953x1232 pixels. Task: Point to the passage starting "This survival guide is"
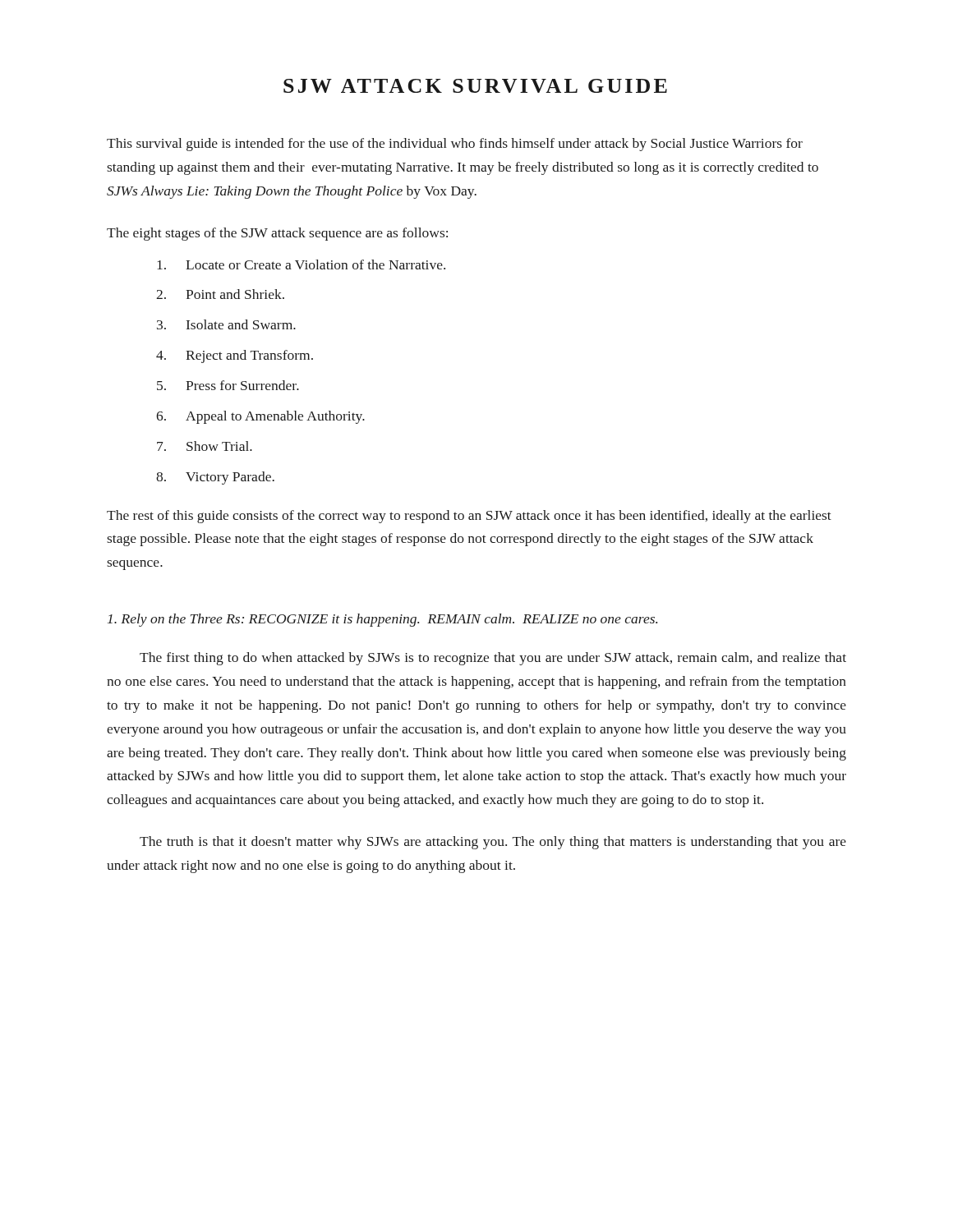[x=463, y=167]
